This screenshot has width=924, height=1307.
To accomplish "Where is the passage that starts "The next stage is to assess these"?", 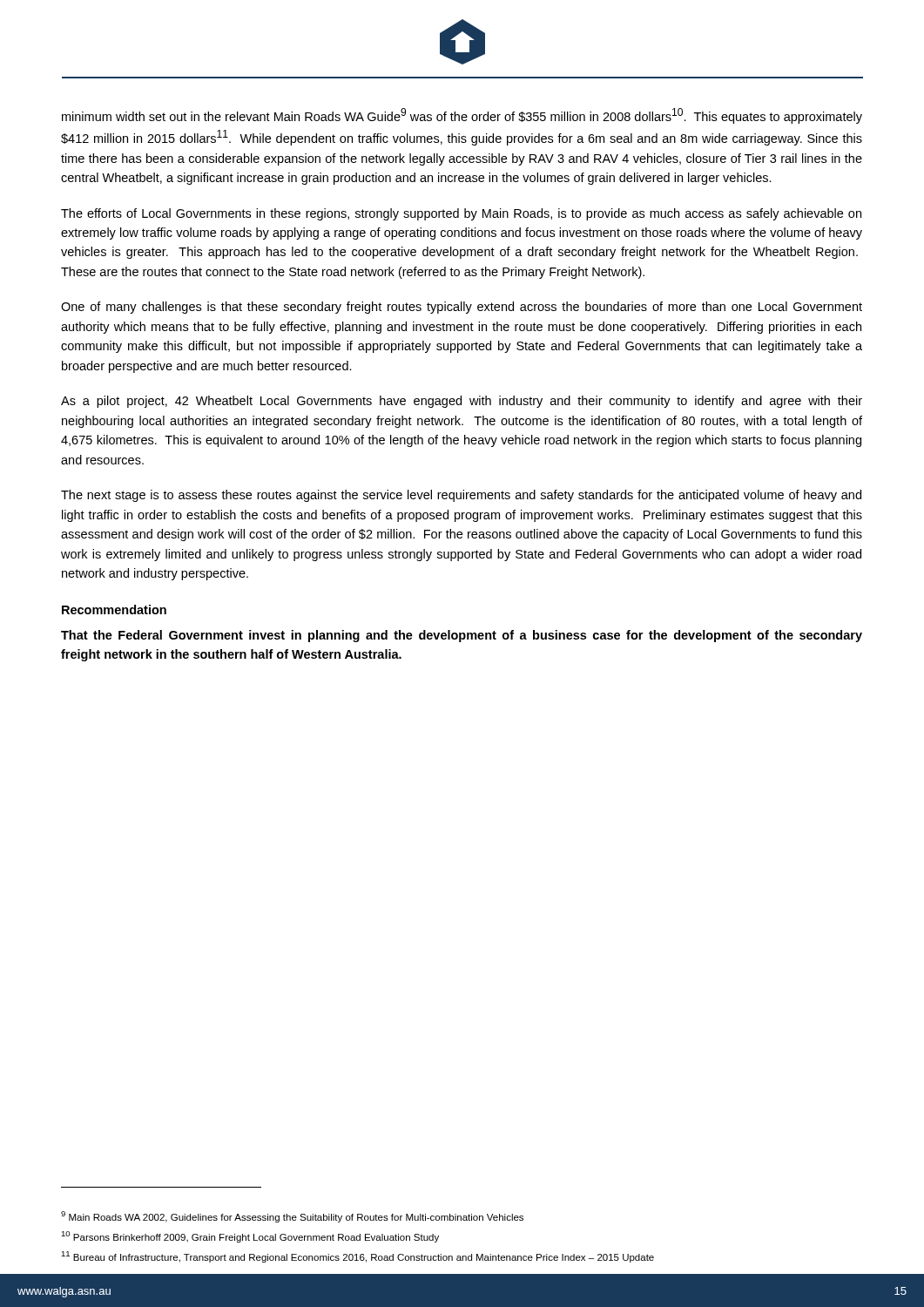I will click(462, 534).
